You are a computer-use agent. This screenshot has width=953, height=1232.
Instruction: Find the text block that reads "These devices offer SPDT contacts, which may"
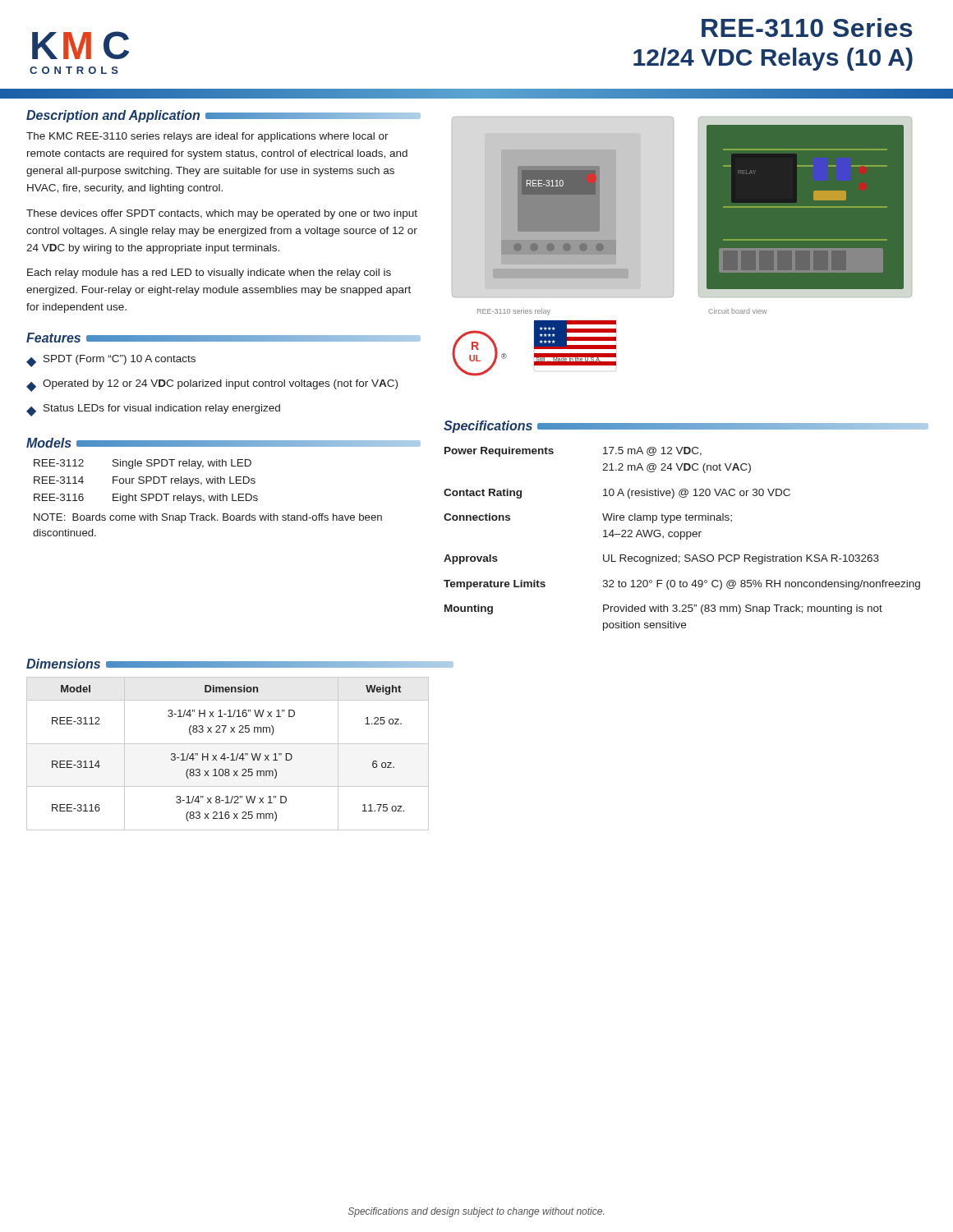tap(222, 230)
